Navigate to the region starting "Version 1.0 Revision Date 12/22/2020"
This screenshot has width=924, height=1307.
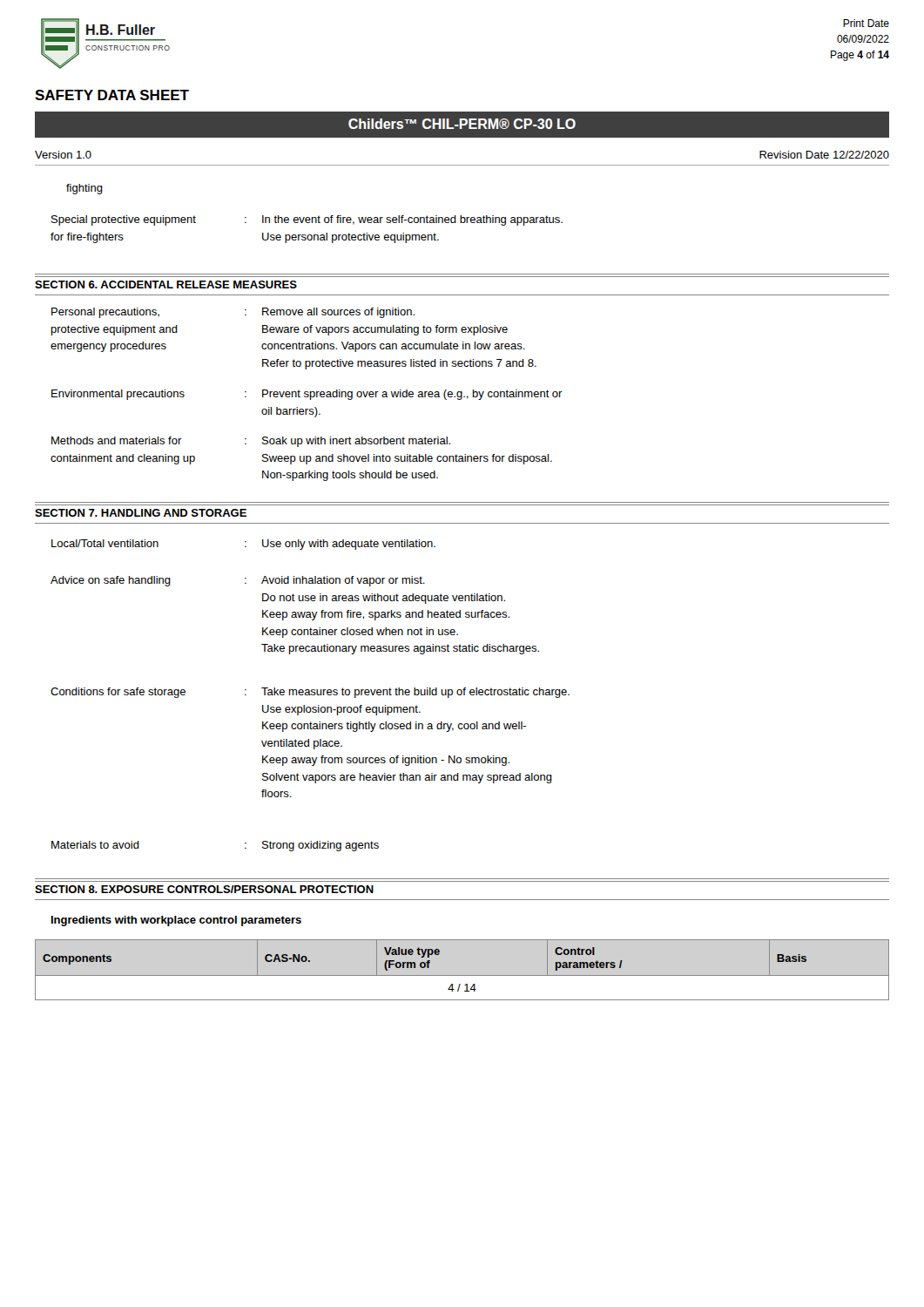pyautogui.click(x=462, y=155)
